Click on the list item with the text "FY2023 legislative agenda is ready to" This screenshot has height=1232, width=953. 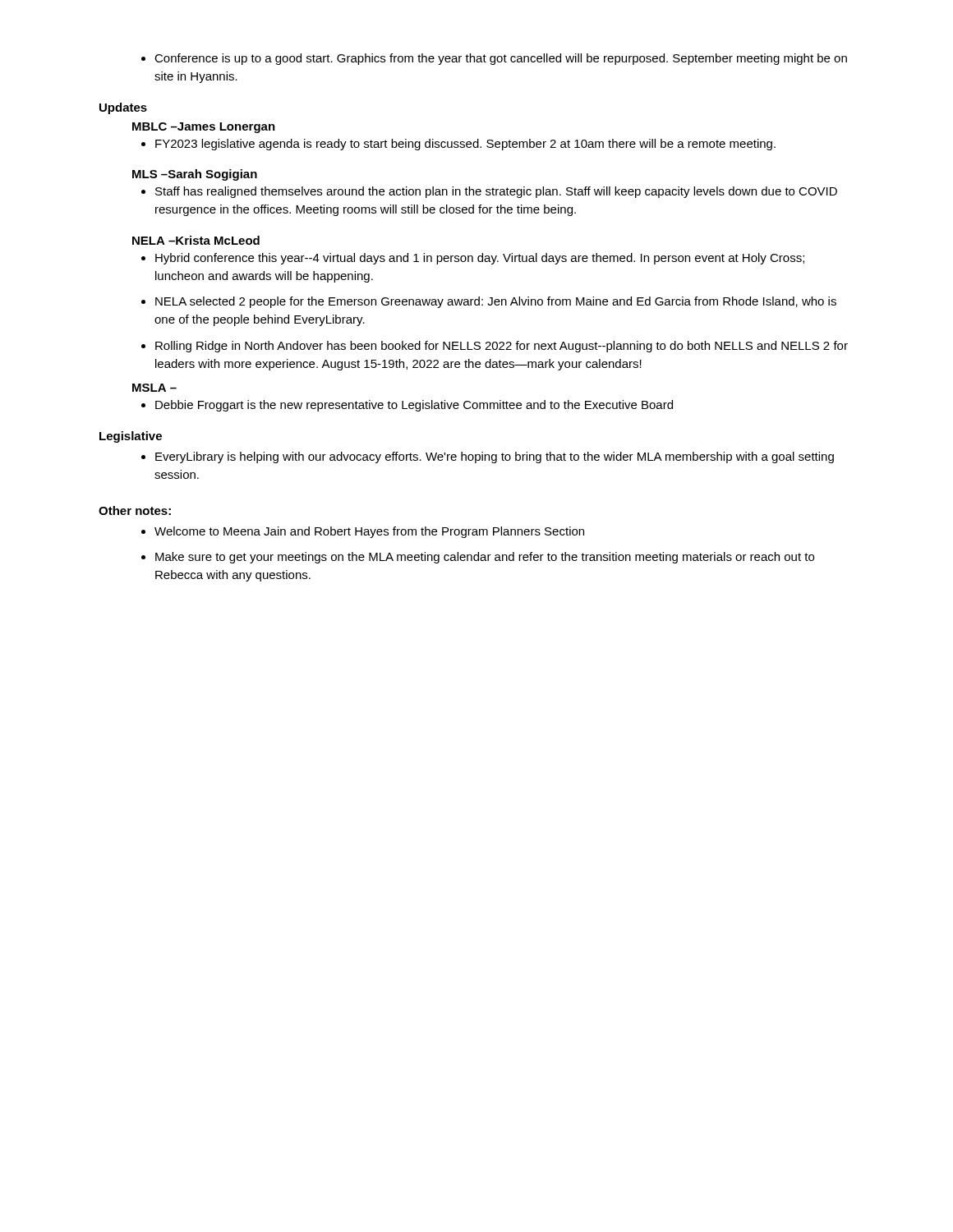[x=493, y=143]
